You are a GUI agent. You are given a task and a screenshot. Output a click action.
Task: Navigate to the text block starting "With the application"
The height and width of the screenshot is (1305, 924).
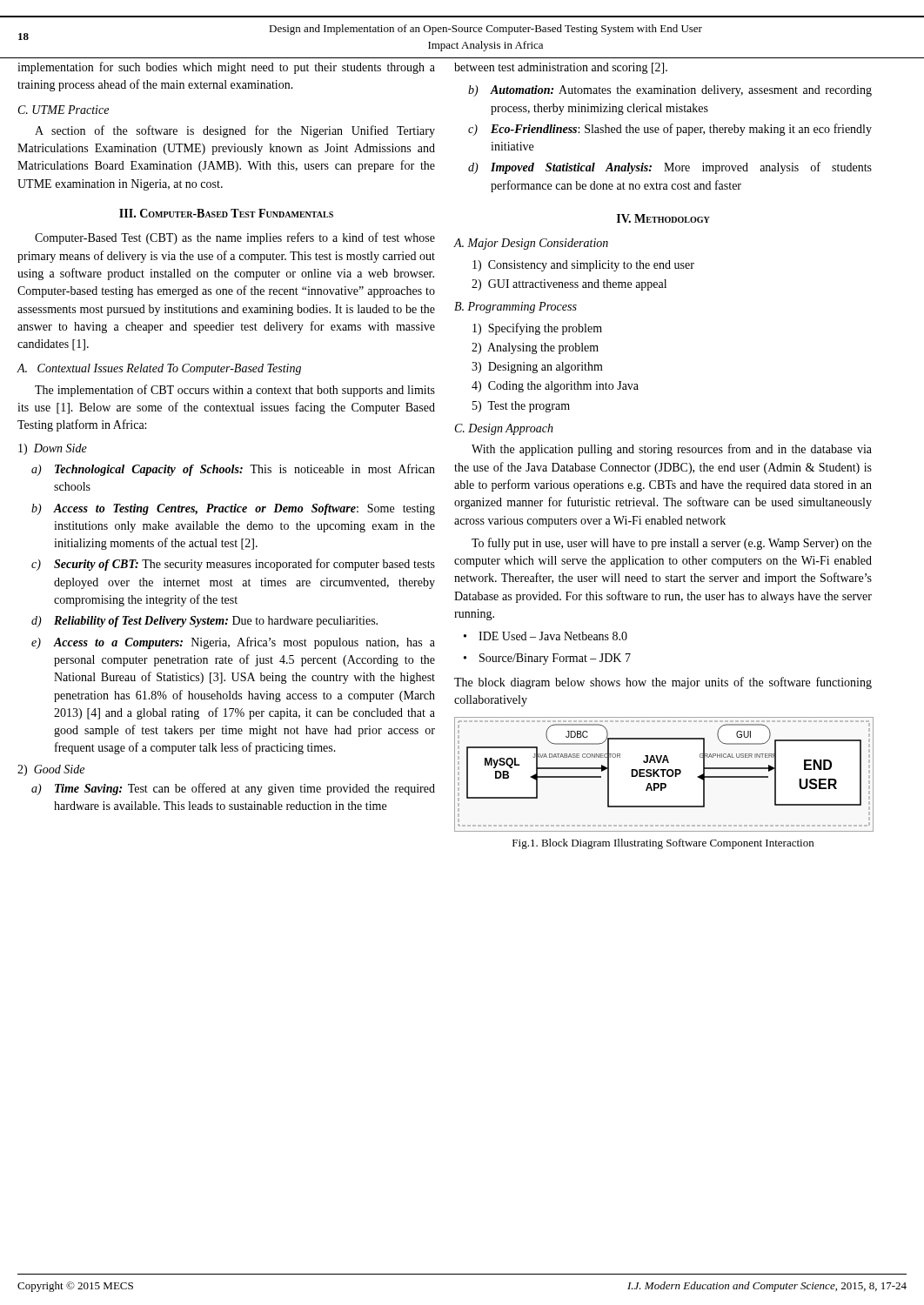point(663,486)
